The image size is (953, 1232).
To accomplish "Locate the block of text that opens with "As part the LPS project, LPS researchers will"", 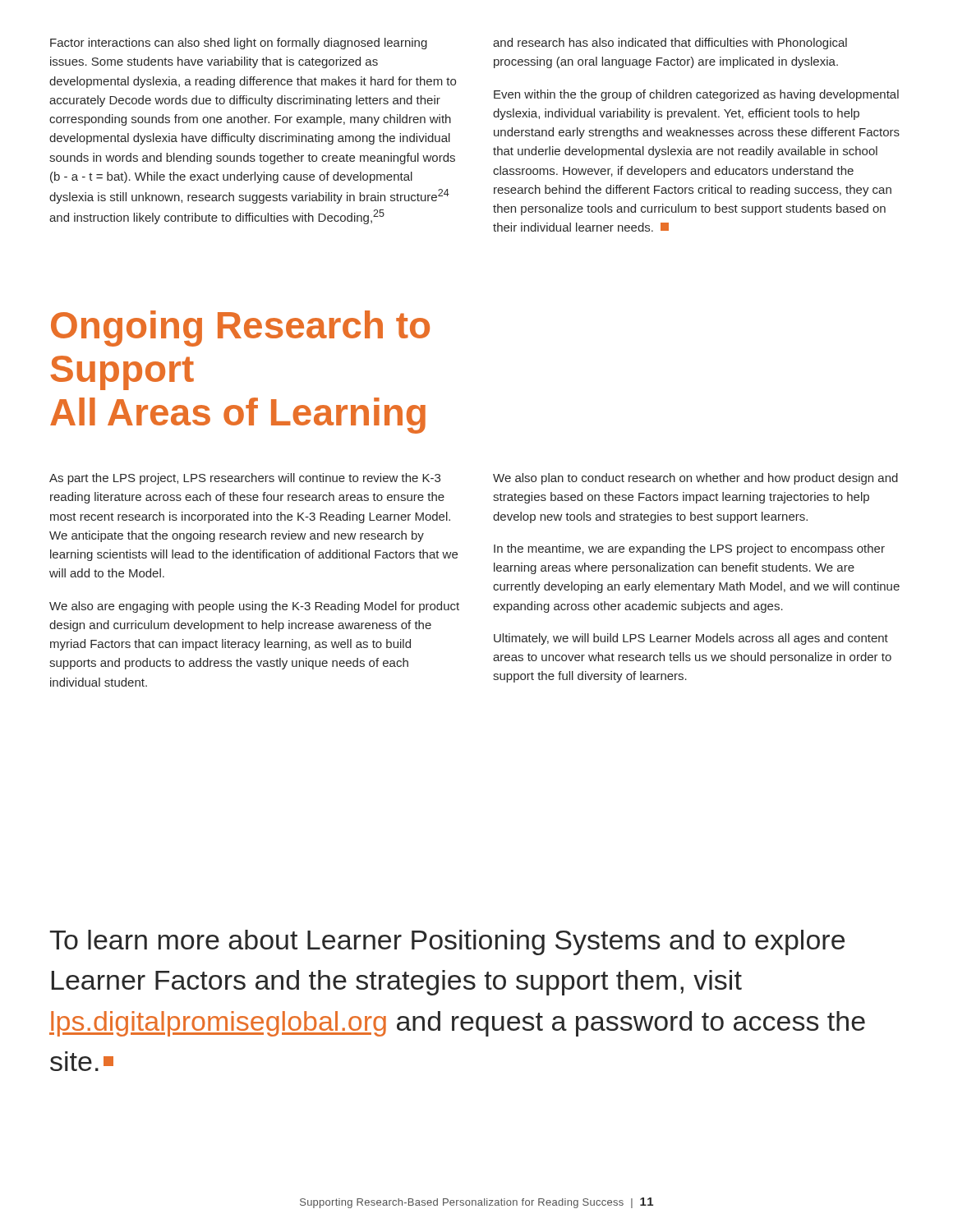I will click(255, 525).
